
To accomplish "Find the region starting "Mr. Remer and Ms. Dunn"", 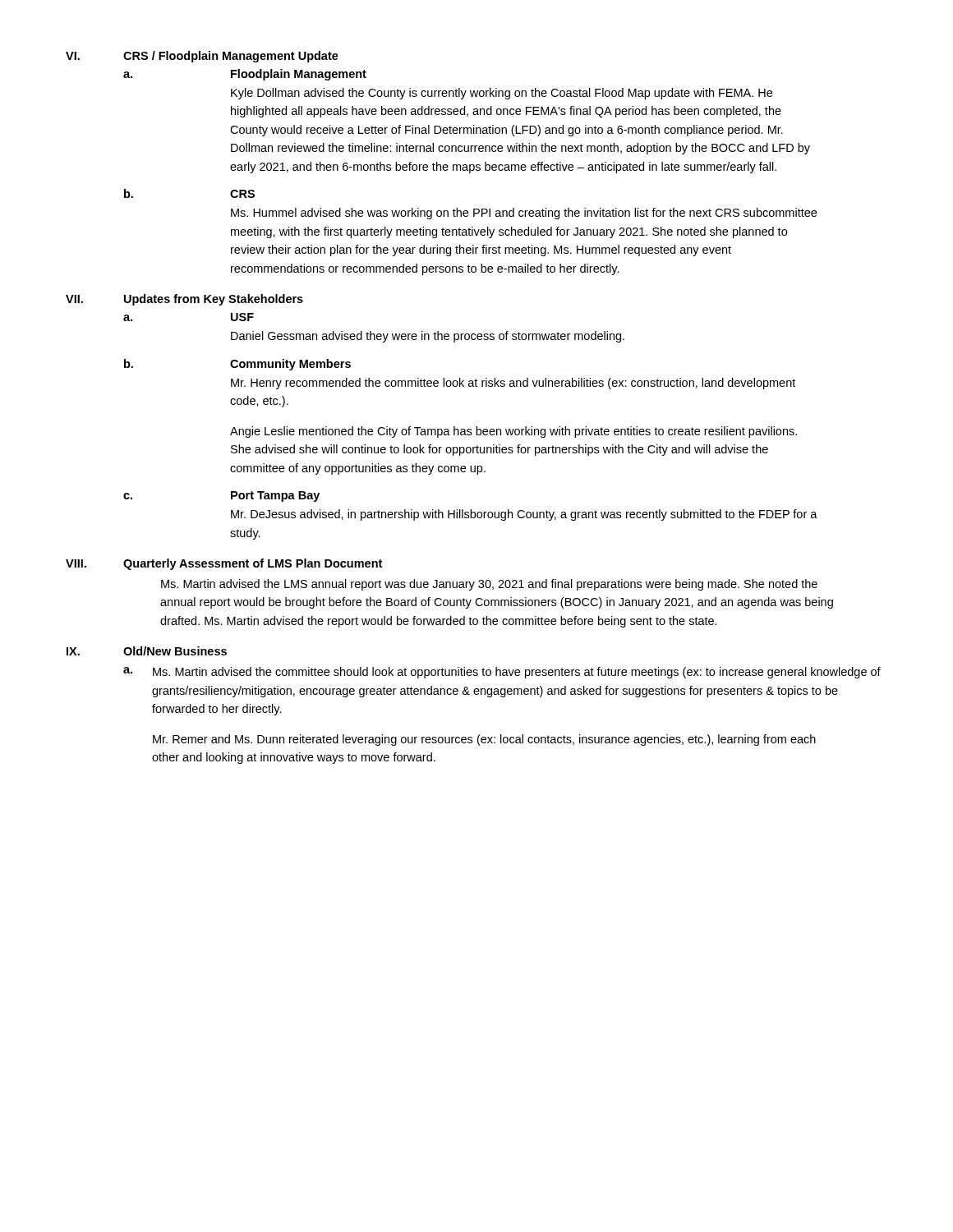I will point(484,748).
